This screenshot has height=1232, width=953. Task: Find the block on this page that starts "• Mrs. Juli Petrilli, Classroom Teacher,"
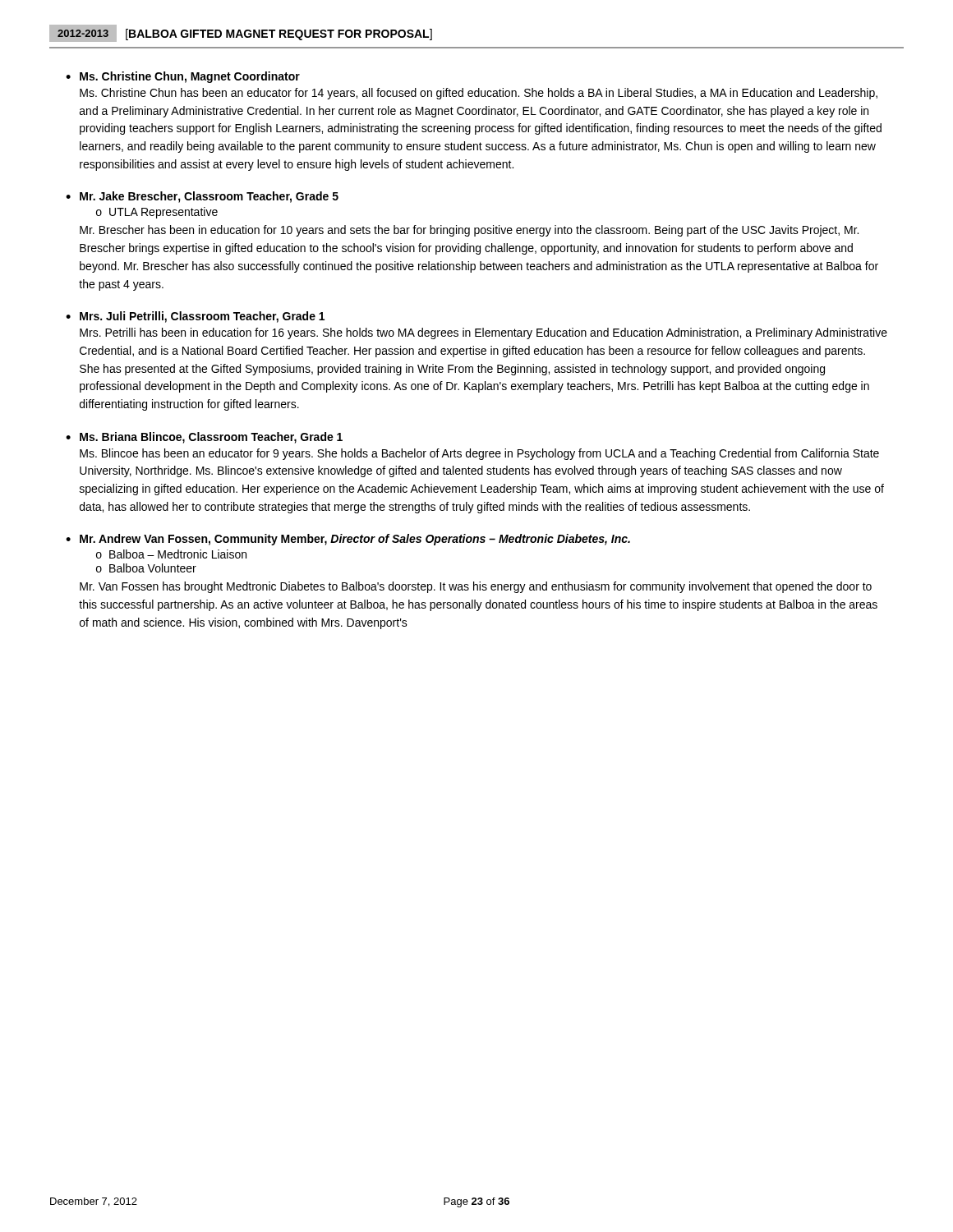tap(476, 362)
